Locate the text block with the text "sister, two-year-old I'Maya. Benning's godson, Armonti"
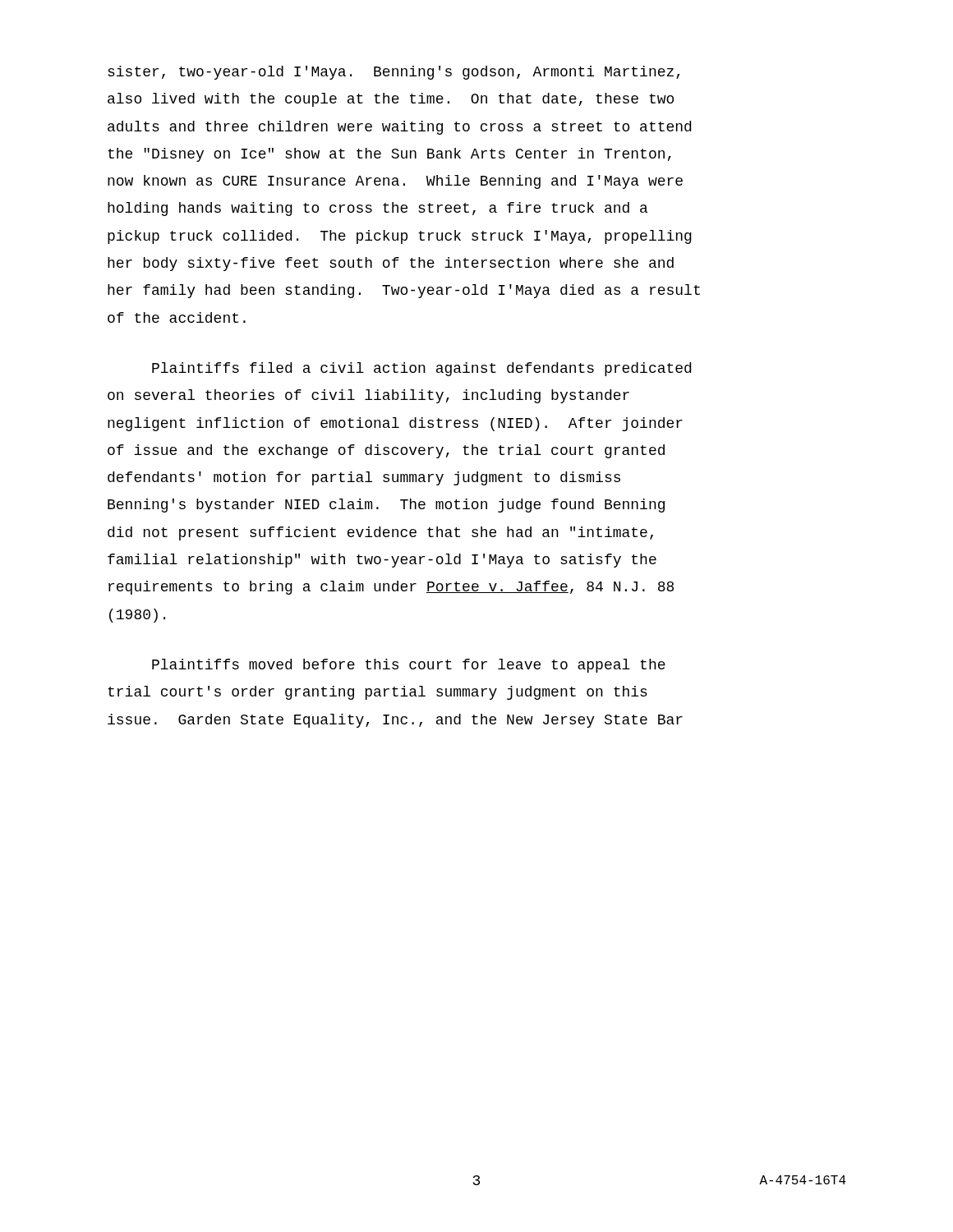 404,195
